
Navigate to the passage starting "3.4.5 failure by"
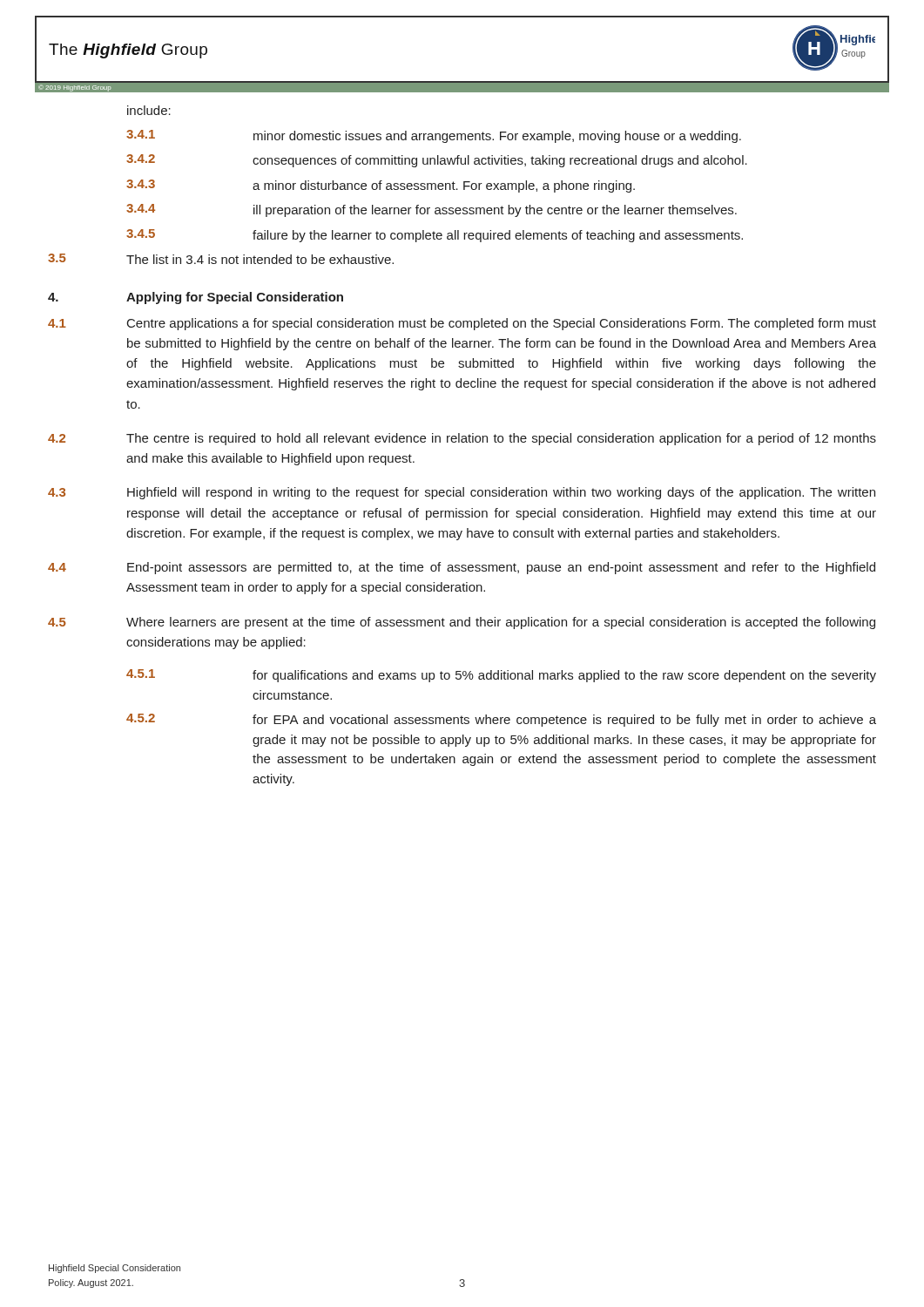pos(462,235)
